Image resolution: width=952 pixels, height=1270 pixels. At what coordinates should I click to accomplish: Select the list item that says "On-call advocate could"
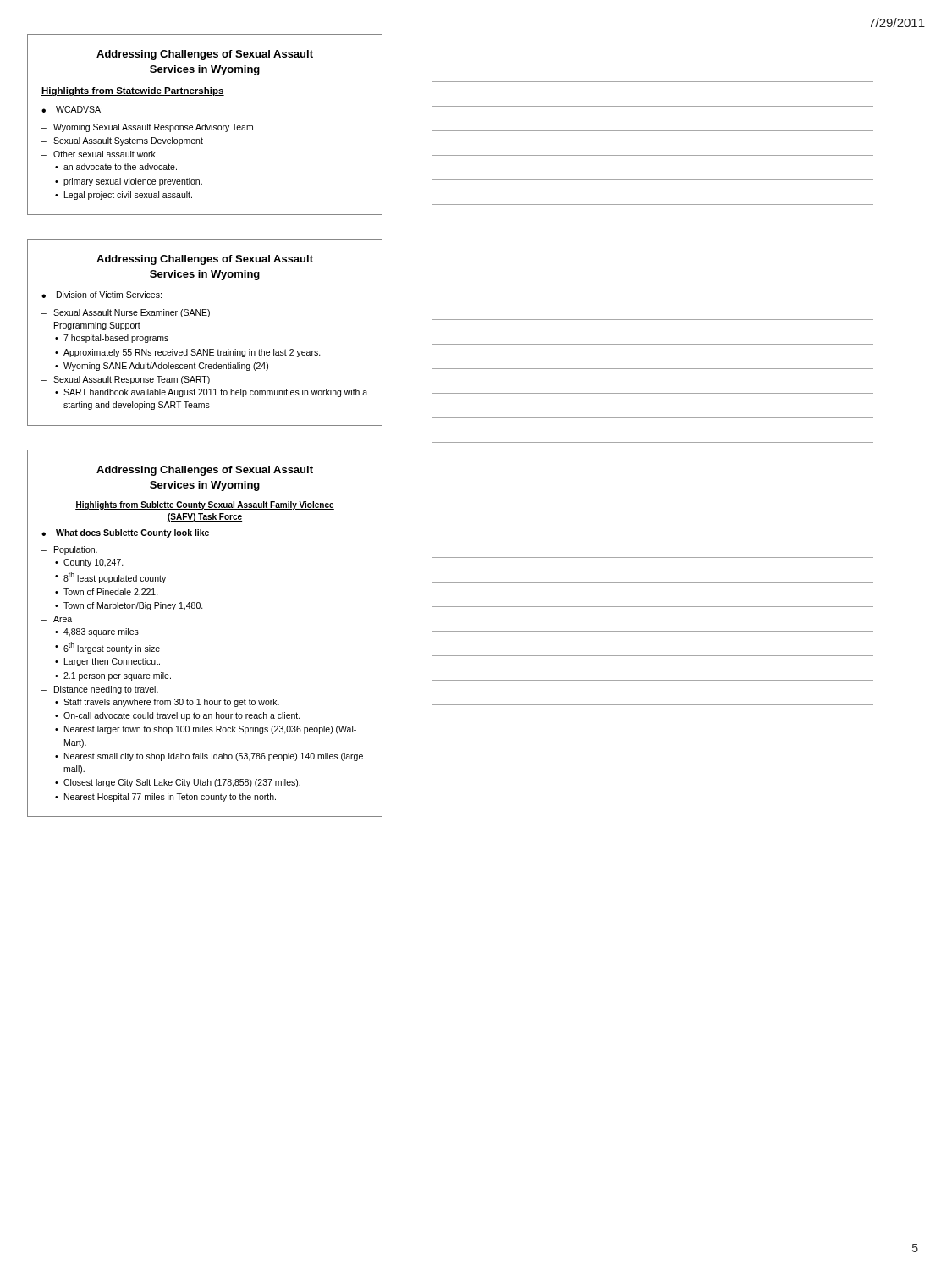coord(182,716)
